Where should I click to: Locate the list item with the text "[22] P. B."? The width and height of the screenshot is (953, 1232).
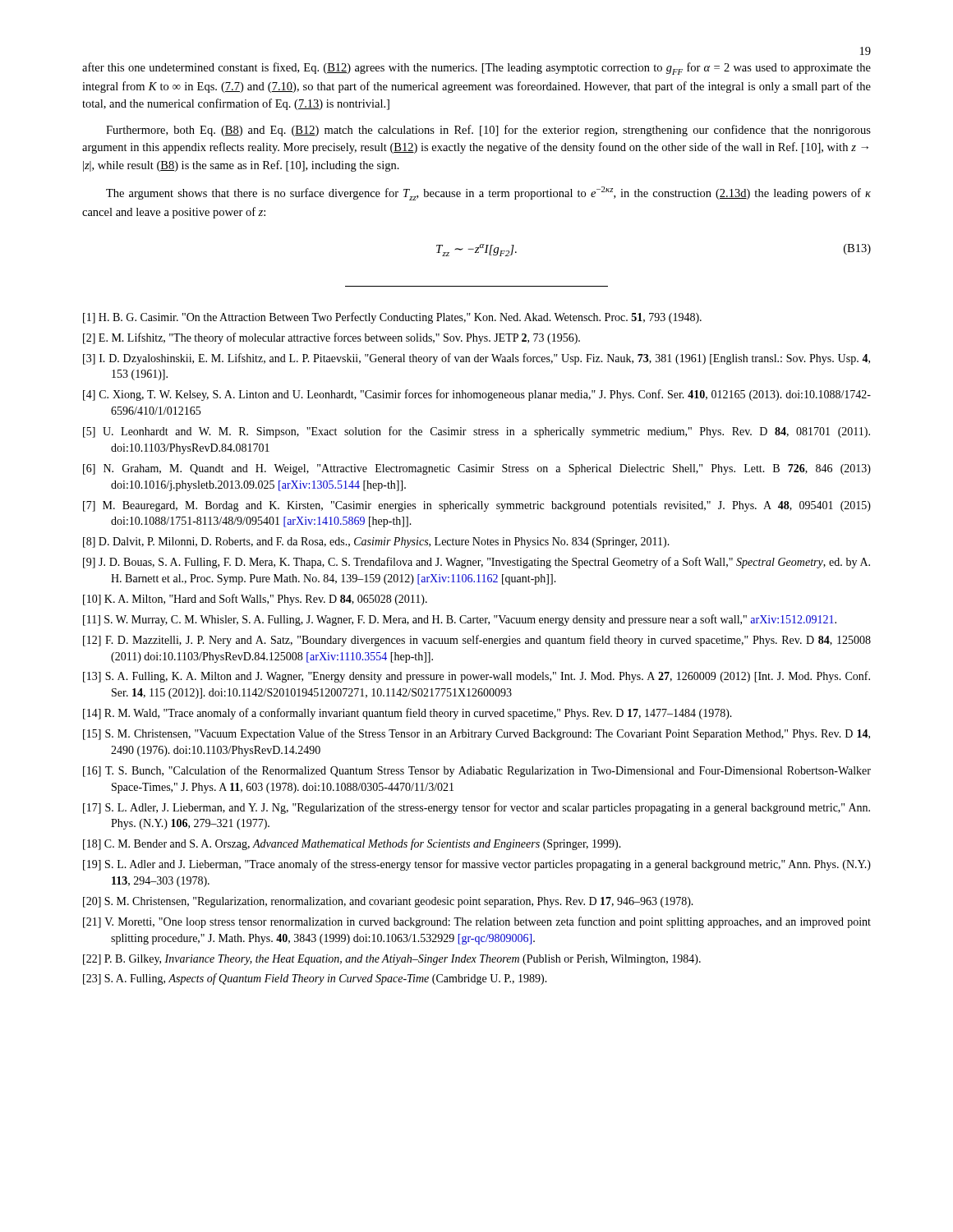[x=392, y=959]
